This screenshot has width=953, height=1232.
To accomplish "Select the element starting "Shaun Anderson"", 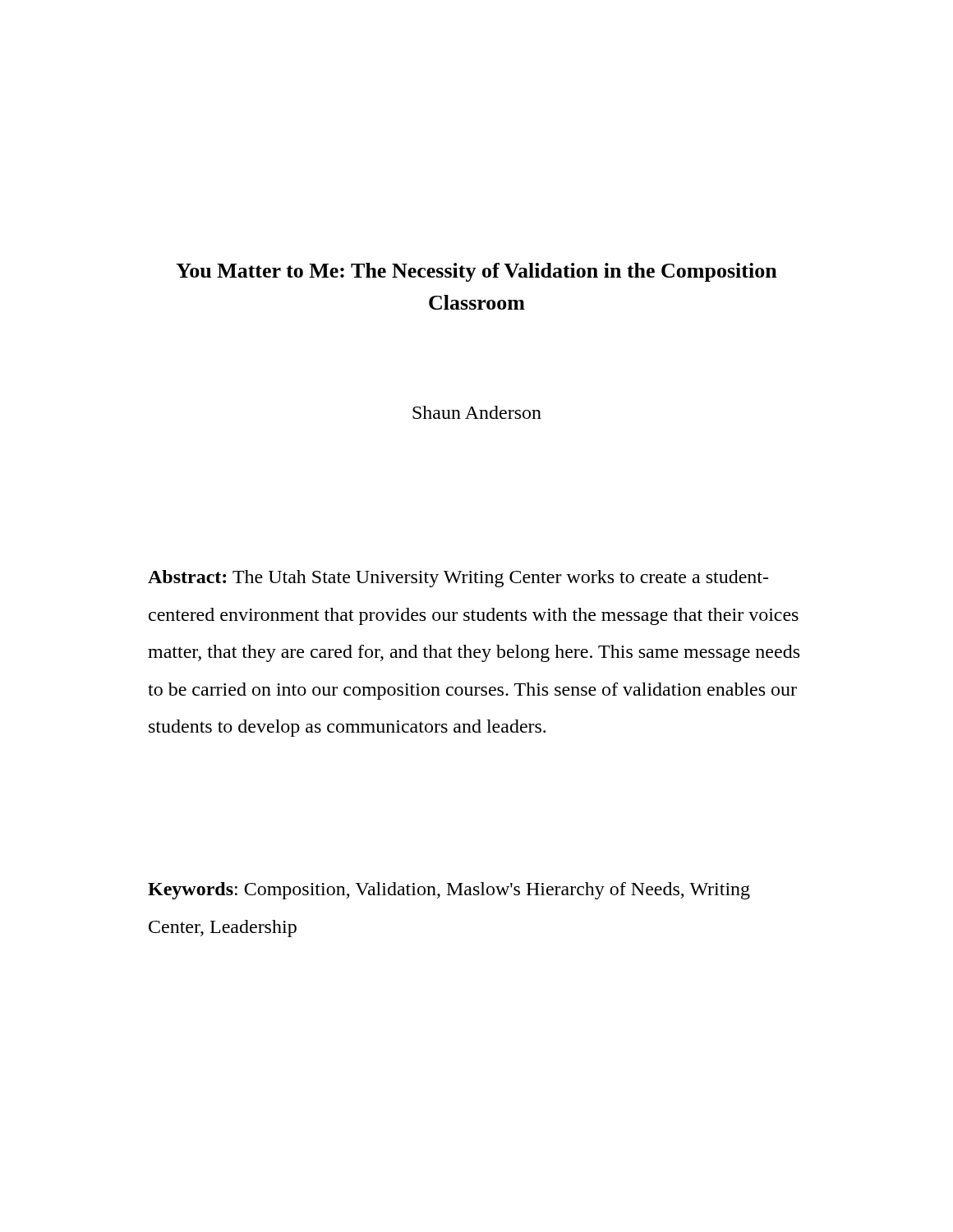I will 476,412.
